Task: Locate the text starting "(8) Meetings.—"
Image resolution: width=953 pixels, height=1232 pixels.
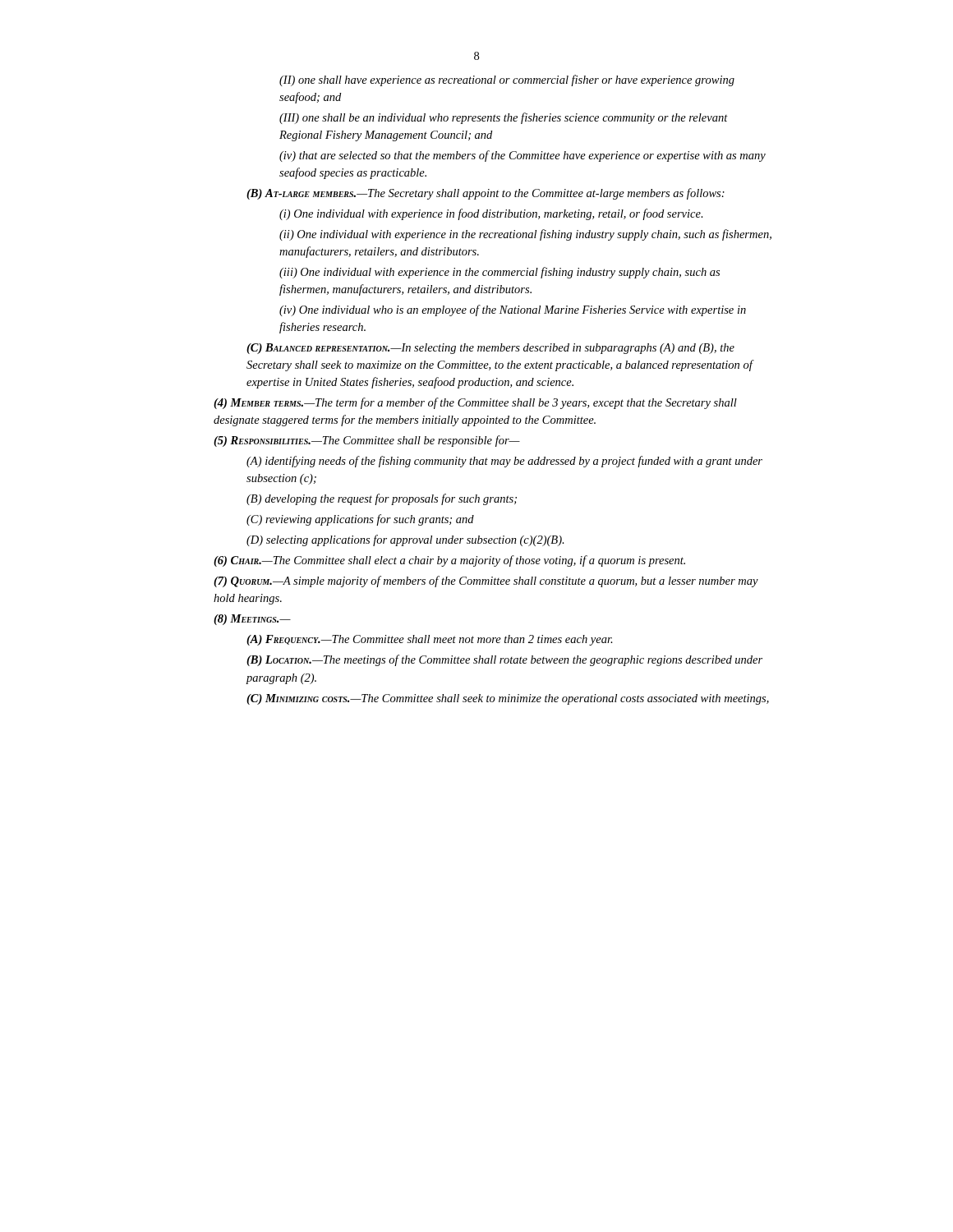Action: 252,620
